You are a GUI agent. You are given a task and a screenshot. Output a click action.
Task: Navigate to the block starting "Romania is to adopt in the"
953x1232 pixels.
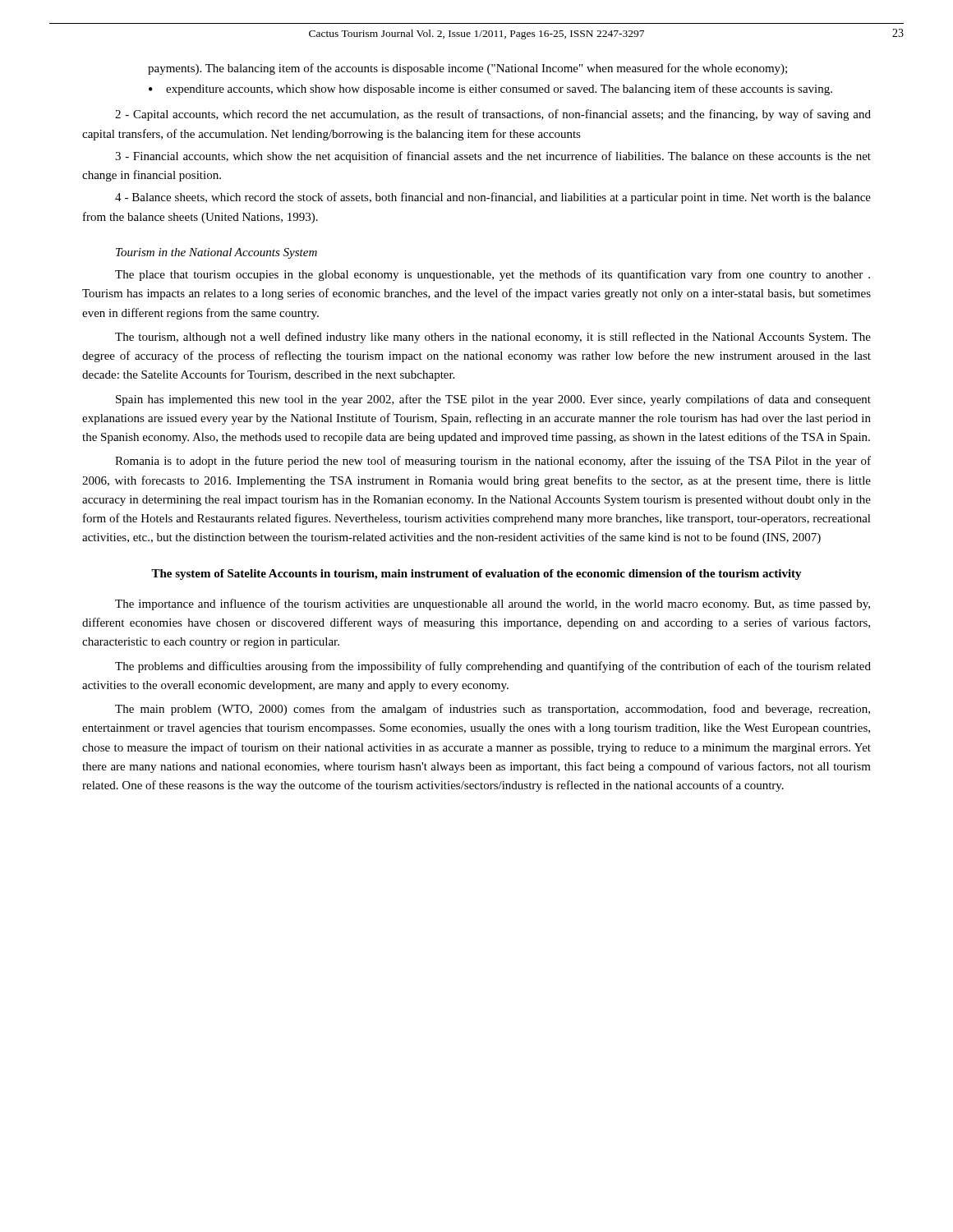tap(476, 500)
